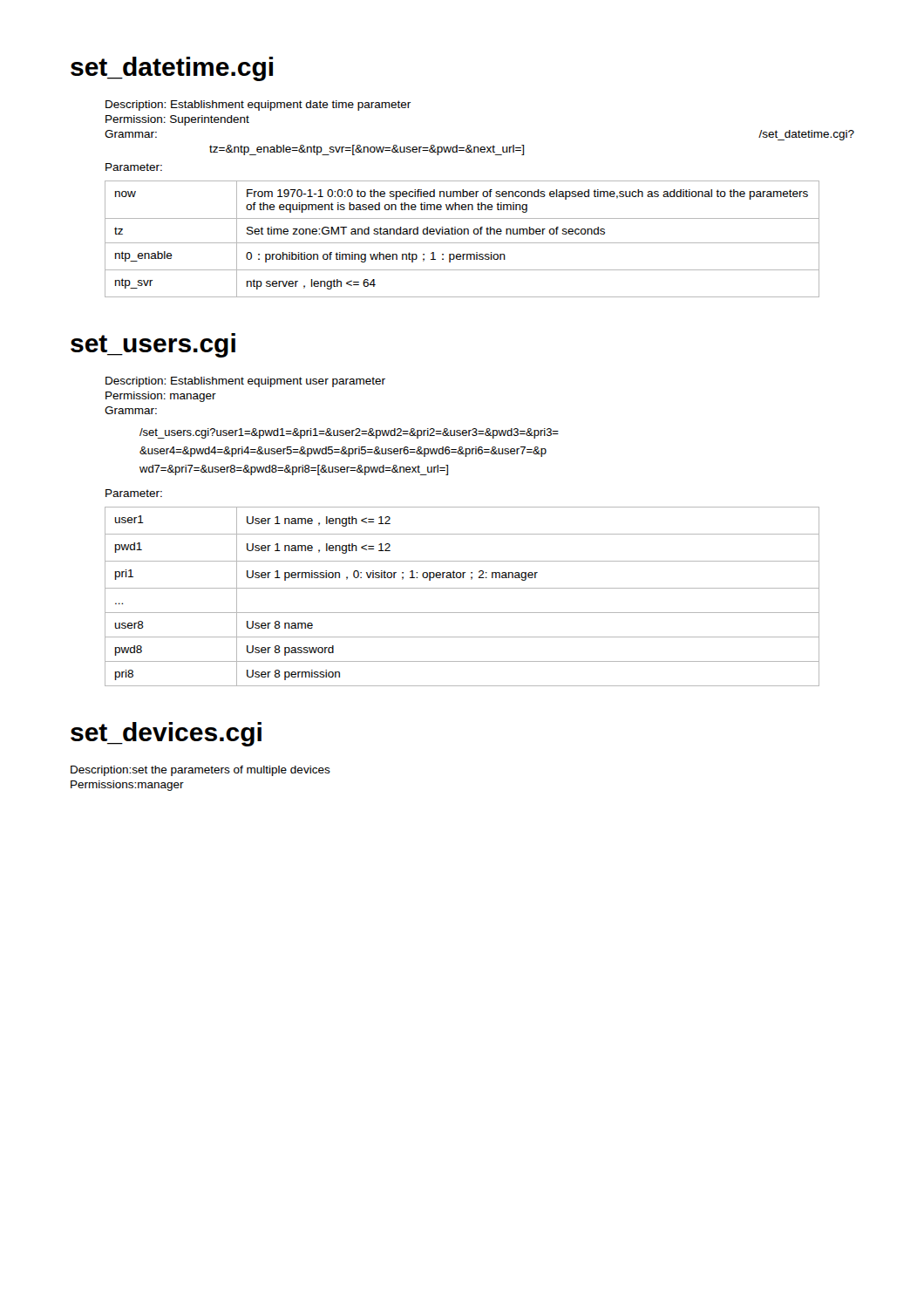Viewport: 924px width, 1308px height.
Task: Click on the text block that says "Description: Establishment equipment date time parameter"
Action: [258, 106]
